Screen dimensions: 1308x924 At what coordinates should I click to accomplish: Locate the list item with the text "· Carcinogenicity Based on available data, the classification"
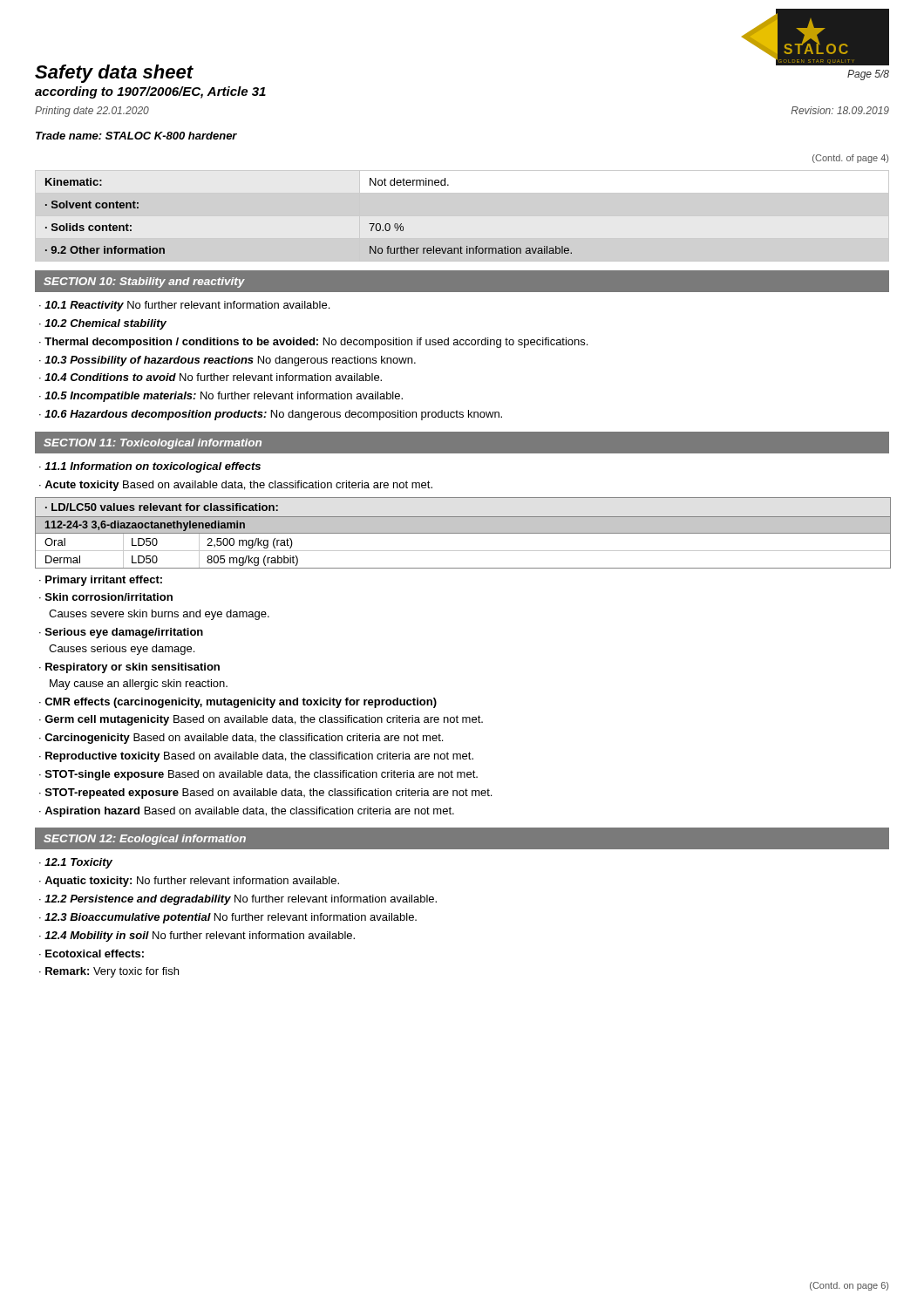[241, 737]
